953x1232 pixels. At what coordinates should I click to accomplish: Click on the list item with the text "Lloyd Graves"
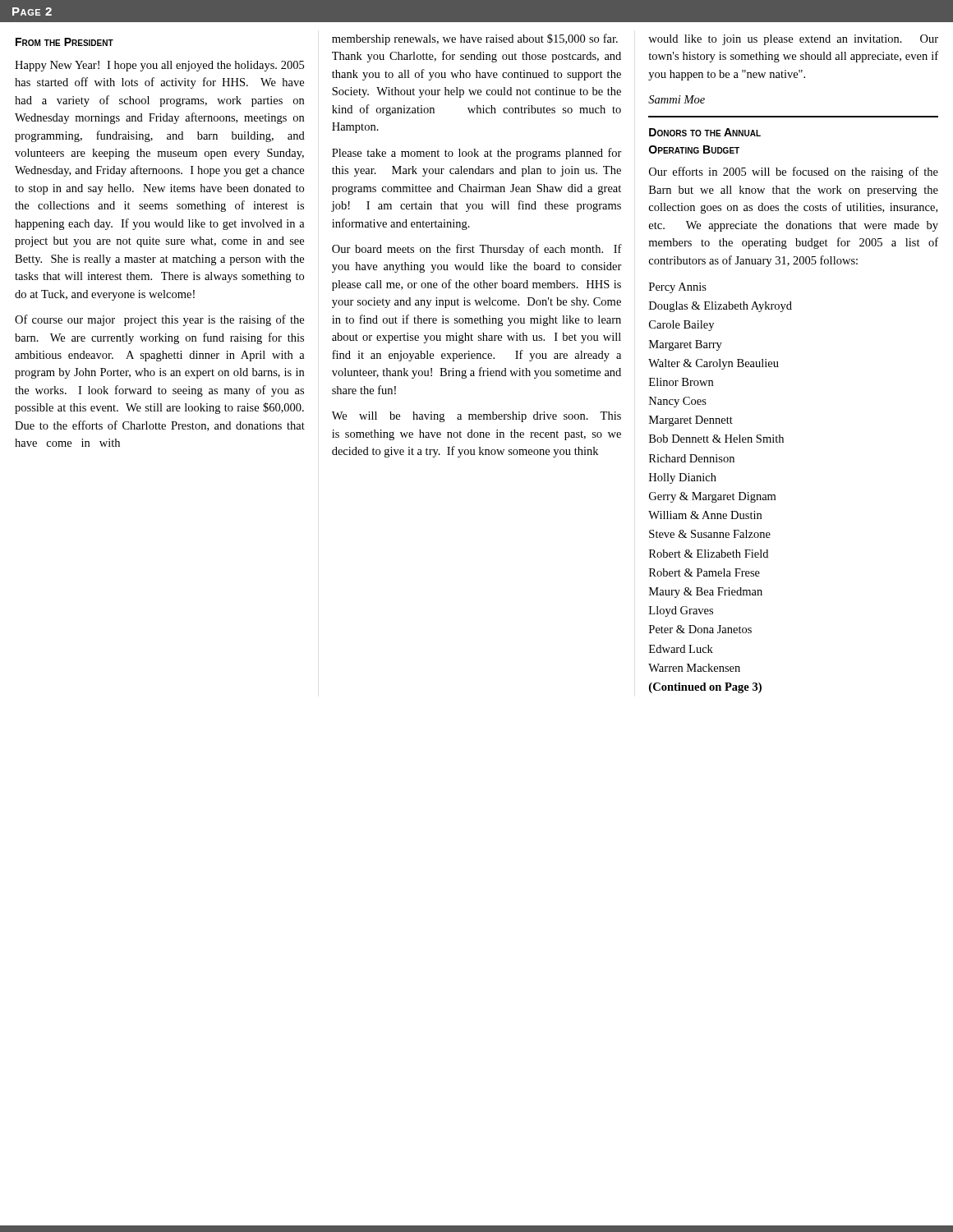[x=681, y=611]
